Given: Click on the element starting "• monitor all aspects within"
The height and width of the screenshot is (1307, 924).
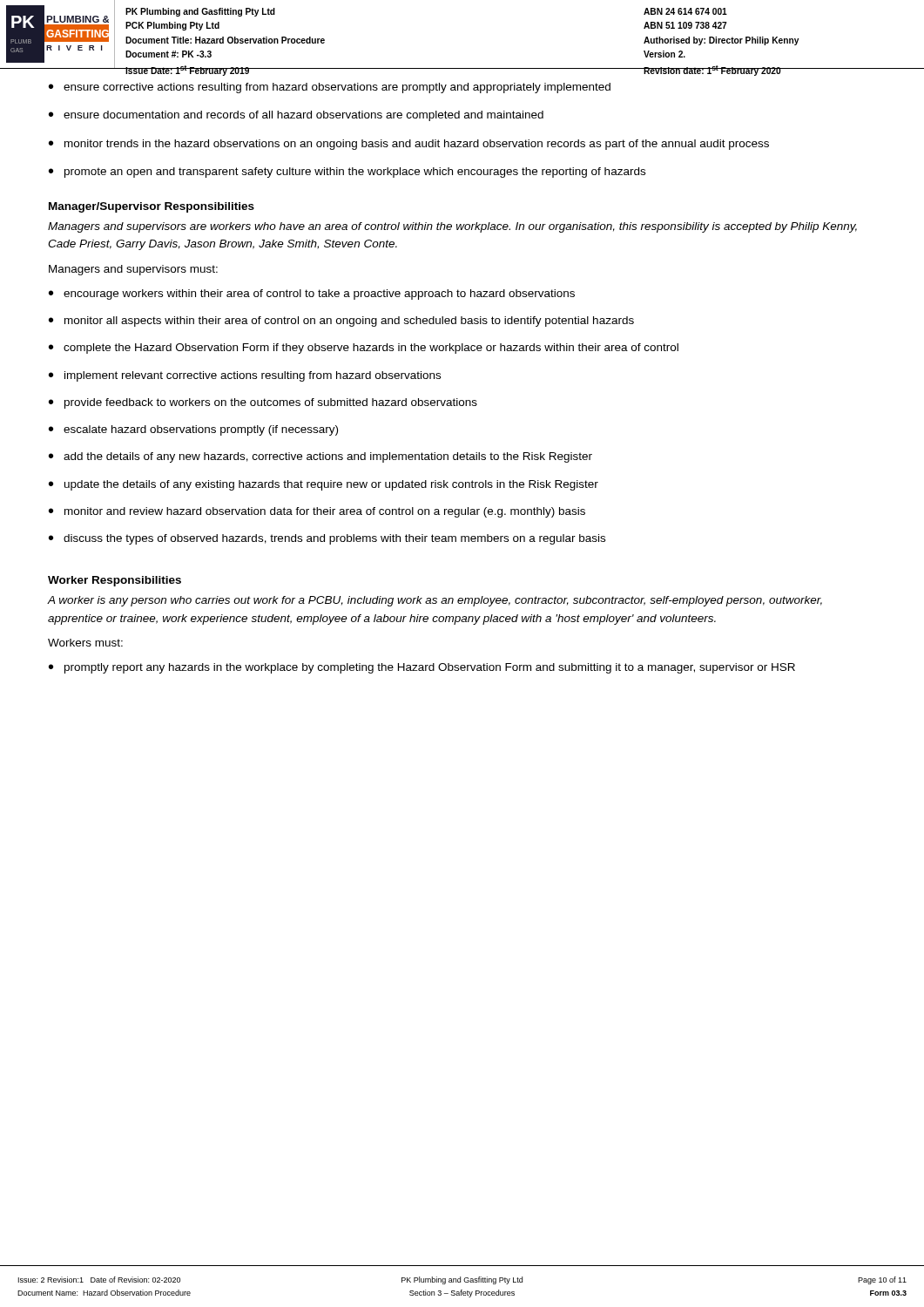Looking at the screenshot, I should pyautogui.click(x=341, y=321).
